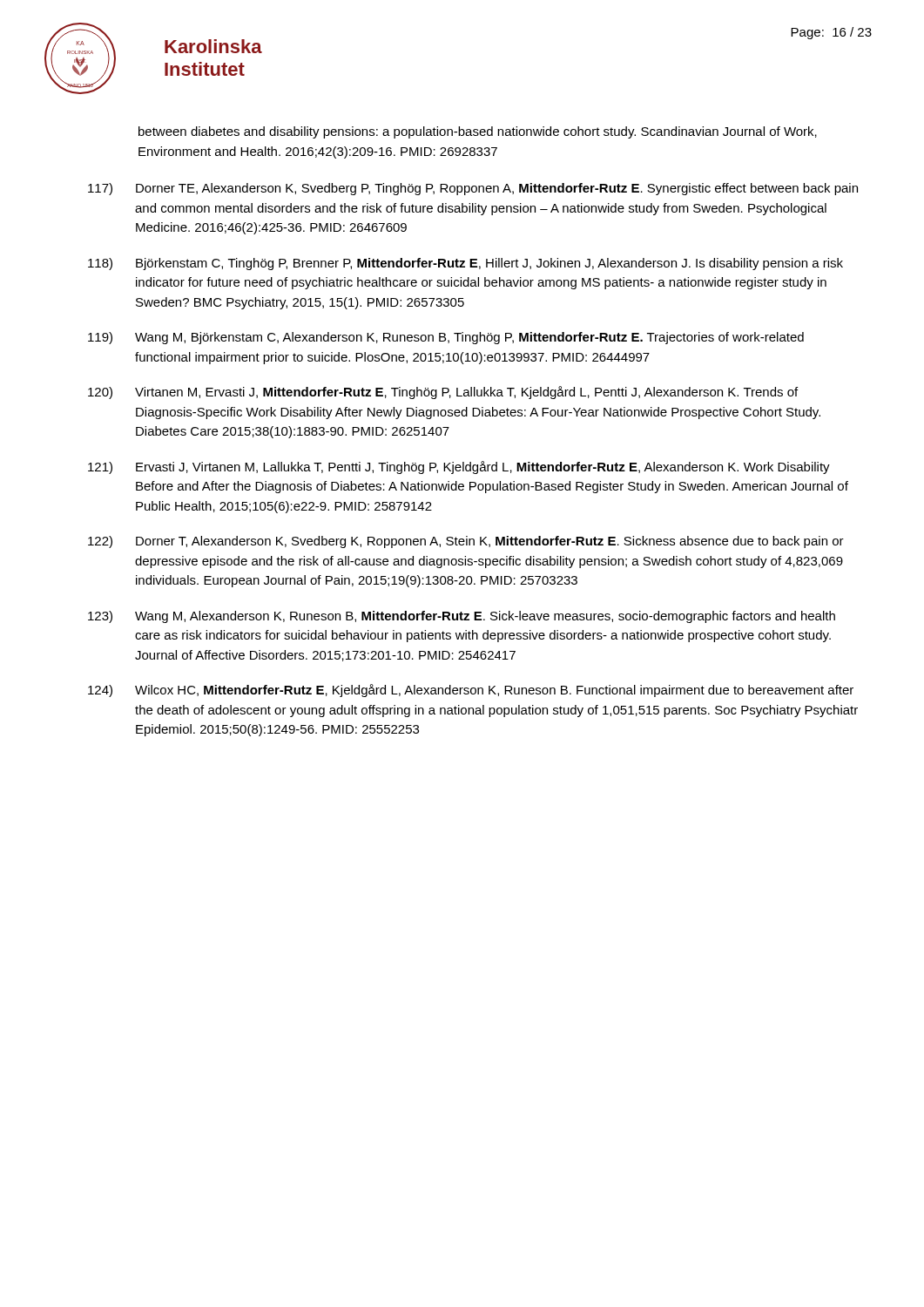Select the list item that reads "123) Wang M, Alexanderson K,"

coord(475,635)
